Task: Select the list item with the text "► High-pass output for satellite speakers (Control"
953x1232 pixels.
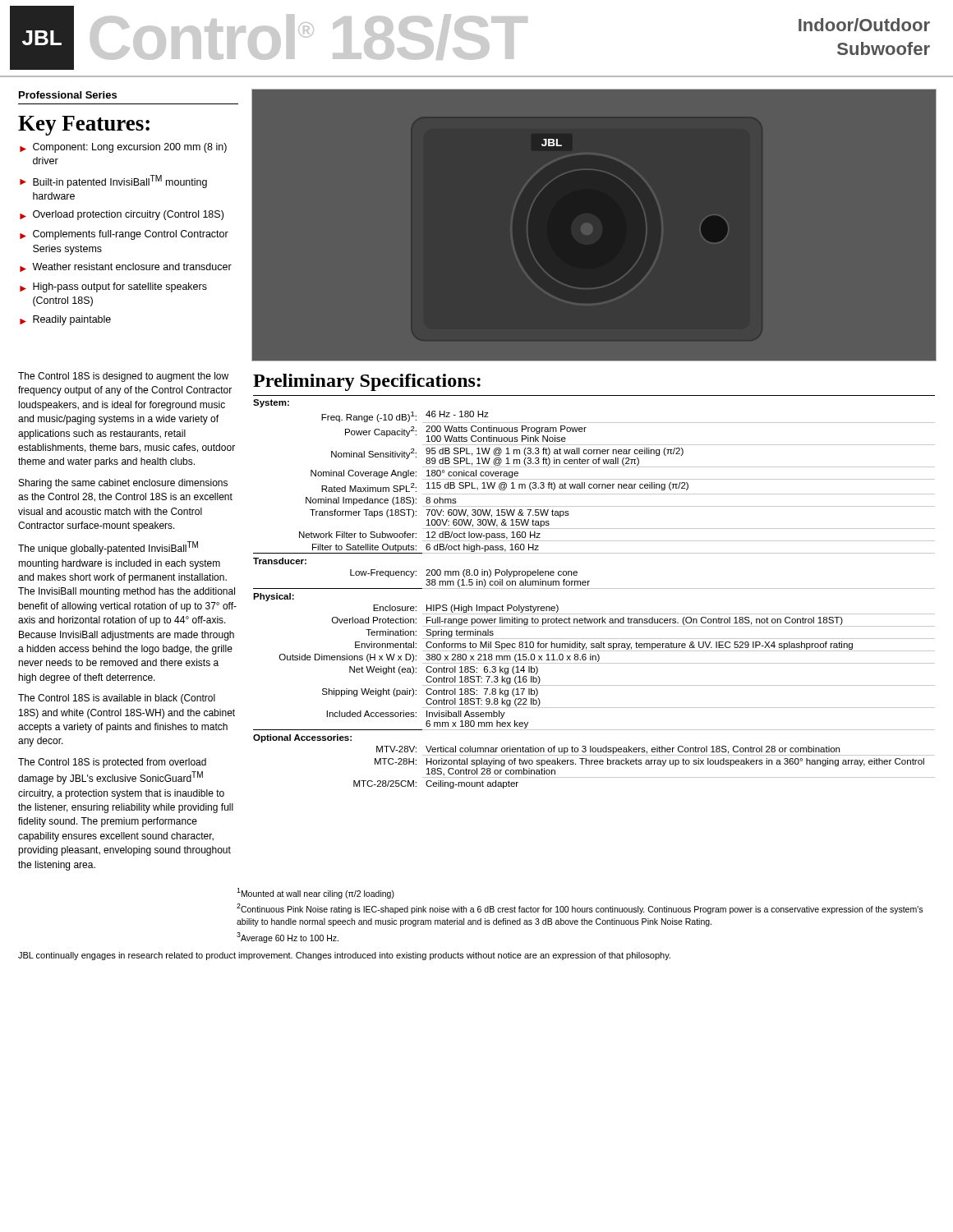Action: (128, 294)
